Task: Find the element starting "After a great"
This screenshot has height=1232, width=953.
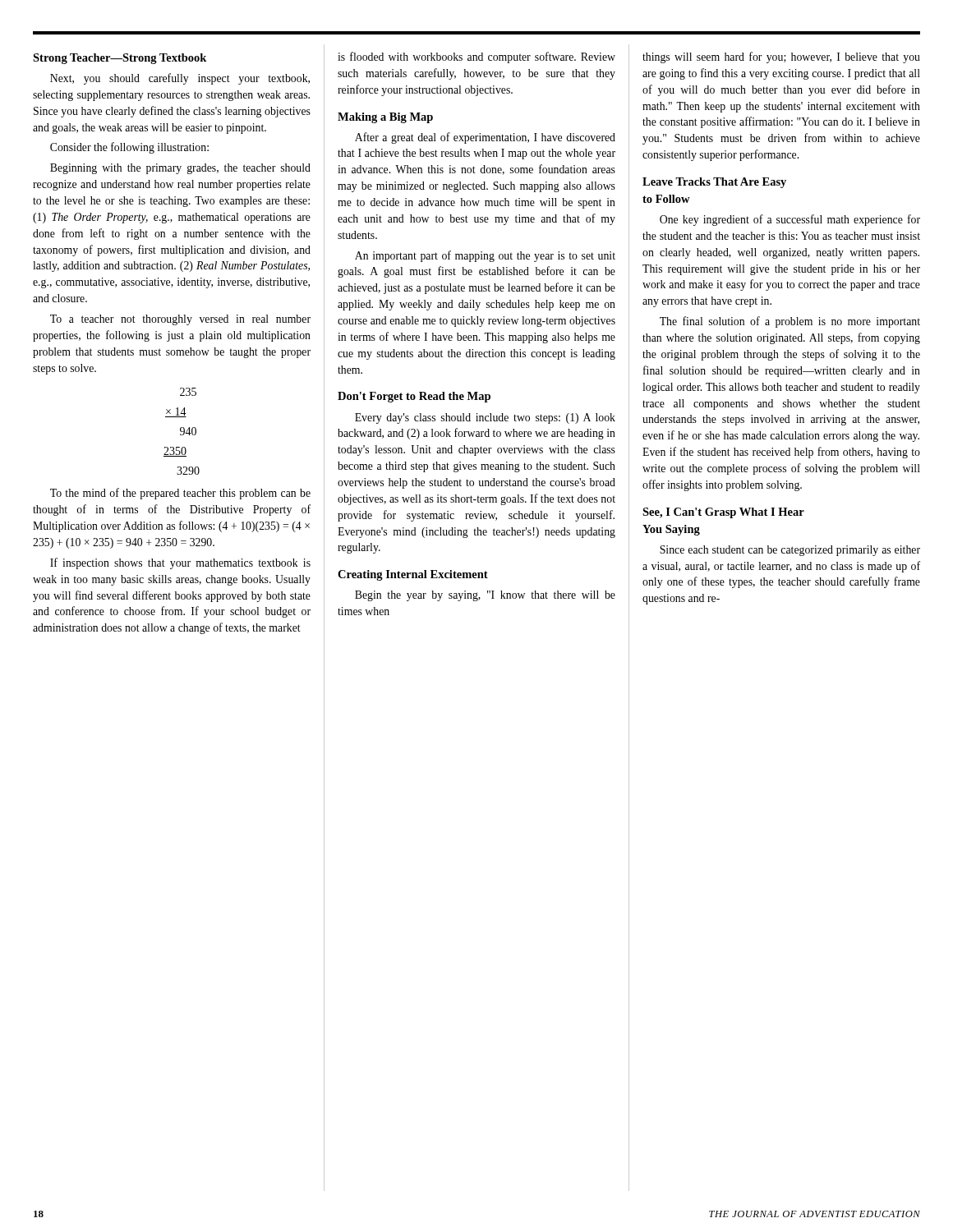Action: pos(476,254)
